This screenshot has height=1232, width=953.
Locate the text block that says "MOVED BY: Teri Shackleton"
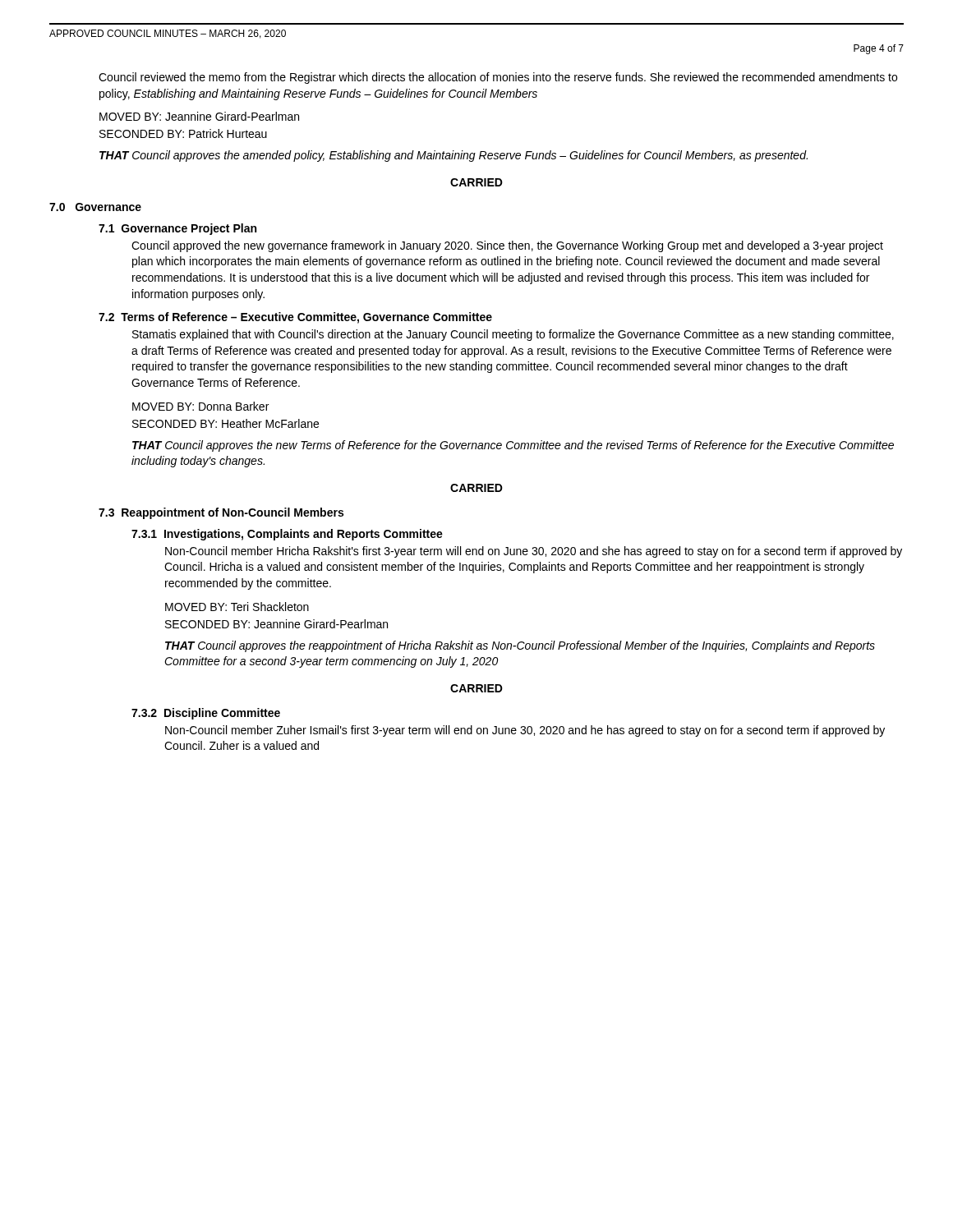[x=237, y=607]
